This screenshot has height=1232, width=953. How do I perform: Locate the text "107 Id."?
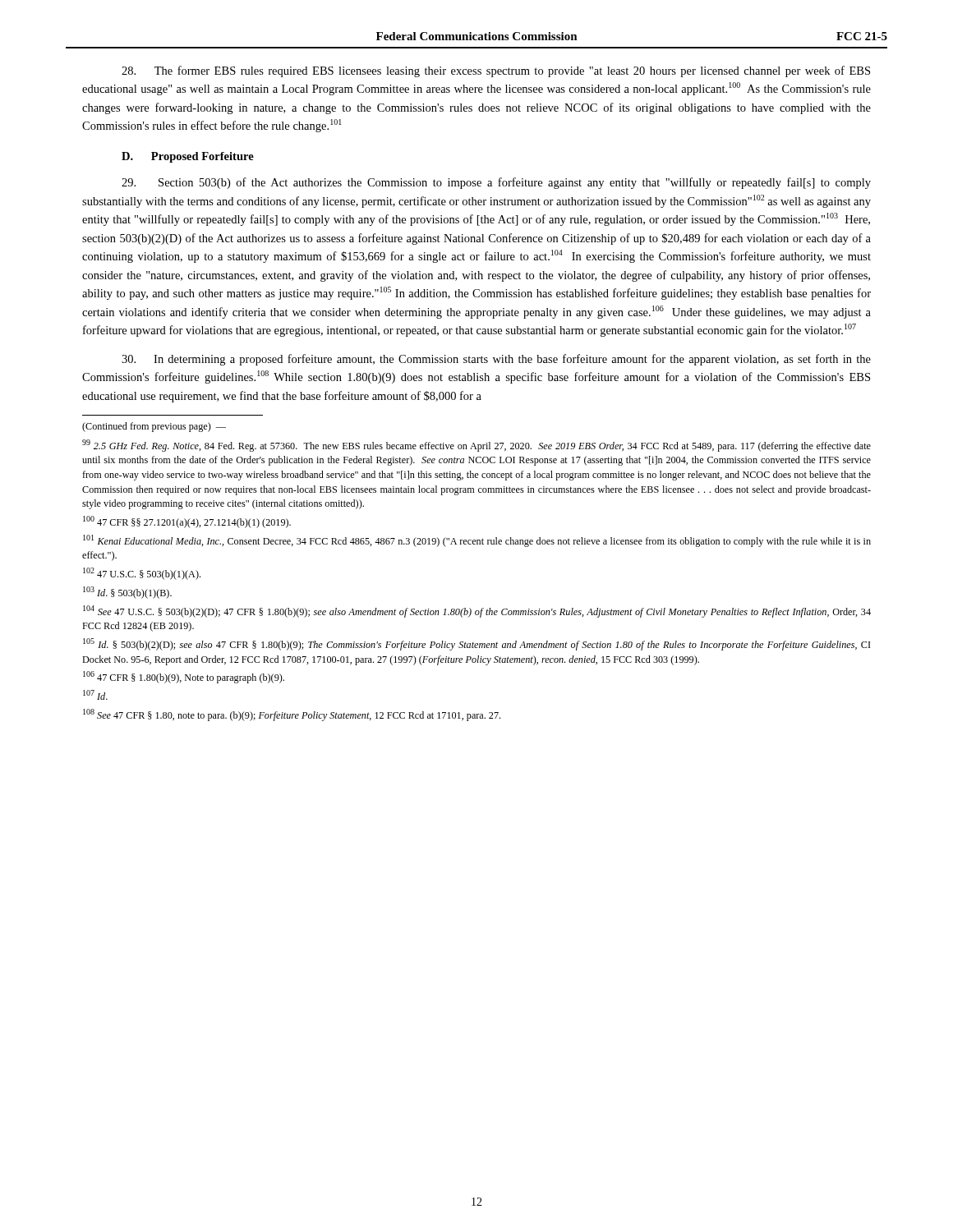pos(95,696)
